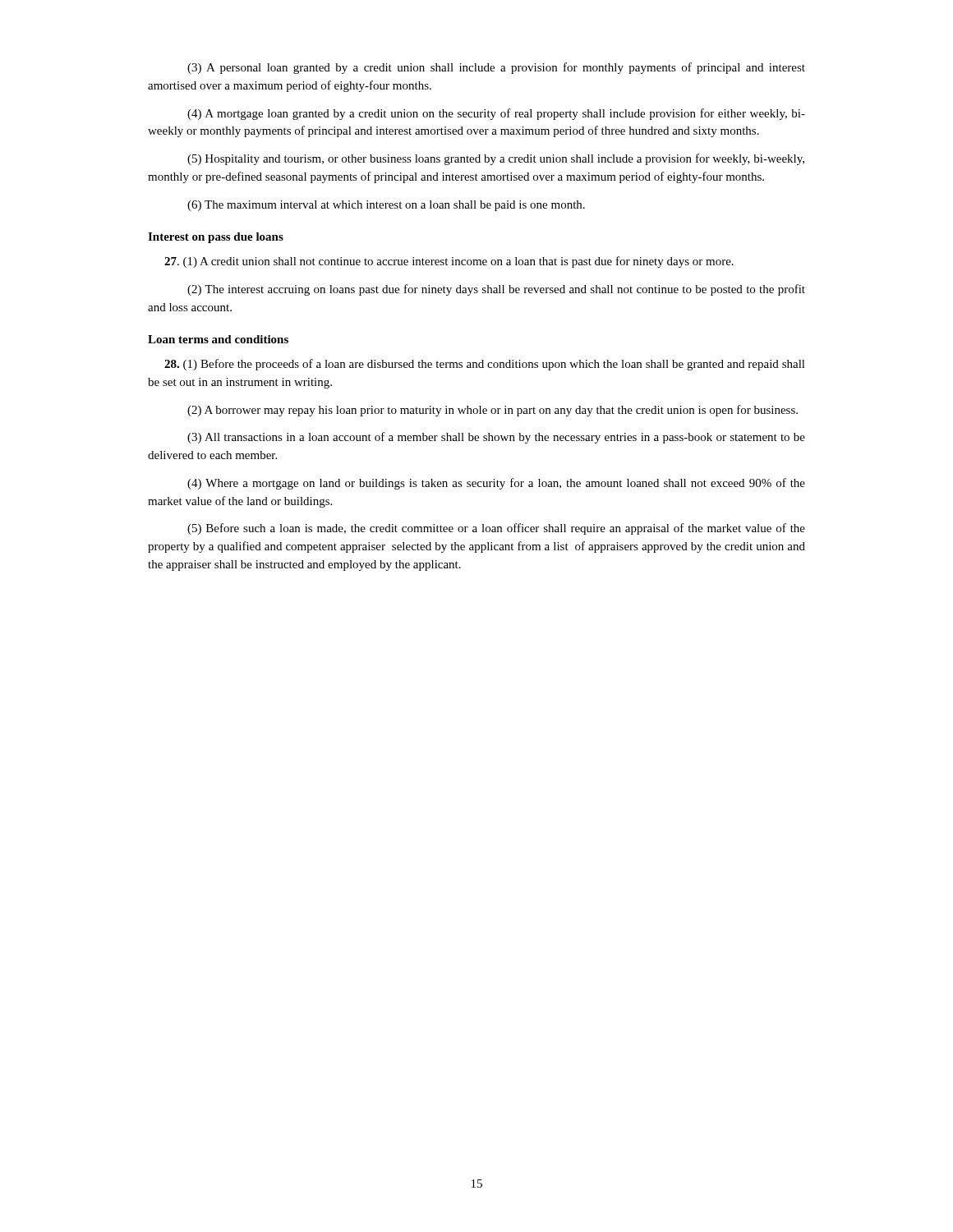
Task: Point to the block starting "(3) A personal loan granted by"
Action: (476, 77)
